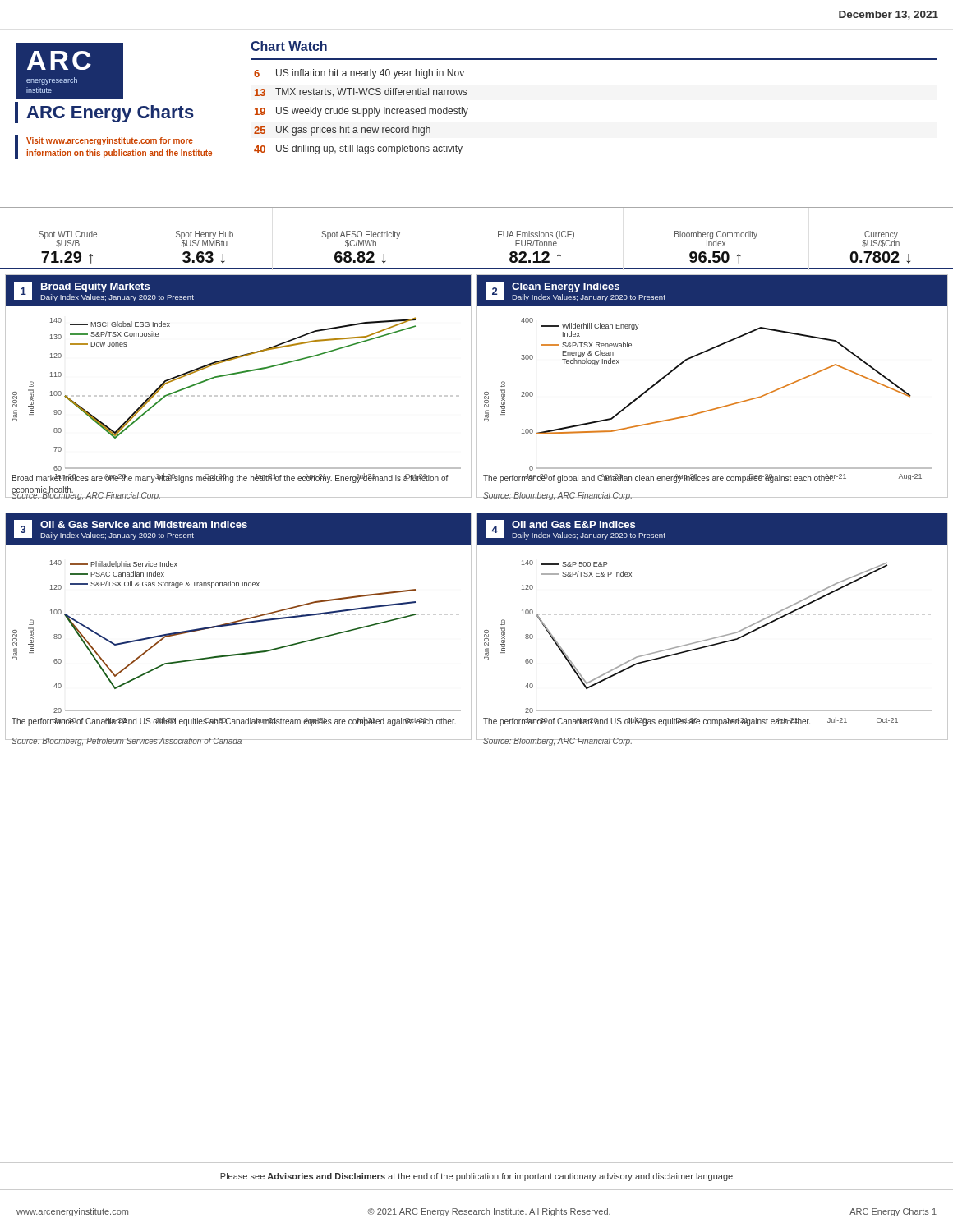
Task: Point to the block beginning "25 UK gas prices hit a"
Action: coord(342,130)
